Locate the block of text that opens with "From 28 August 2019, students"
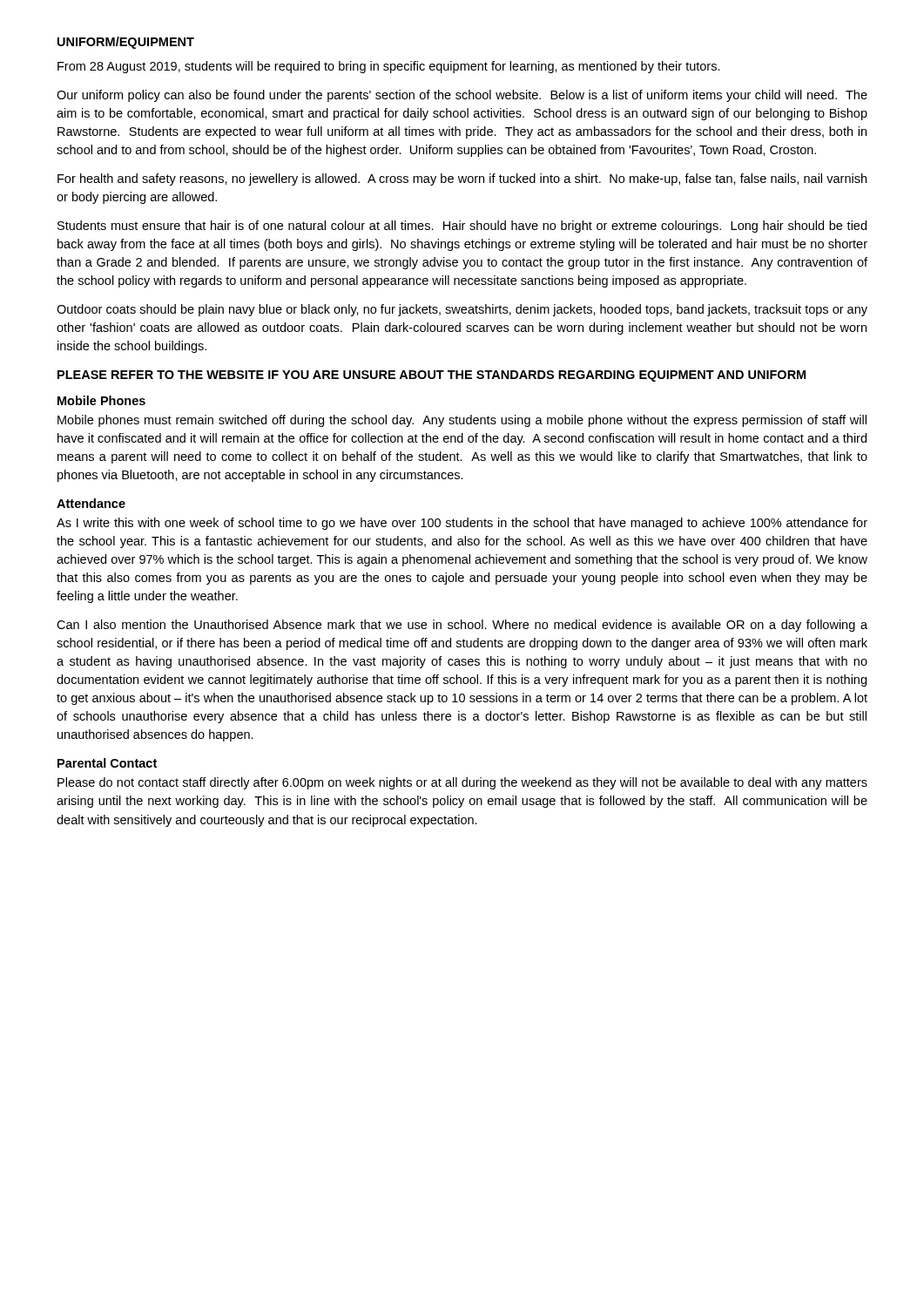 click(x=389, y=66)
